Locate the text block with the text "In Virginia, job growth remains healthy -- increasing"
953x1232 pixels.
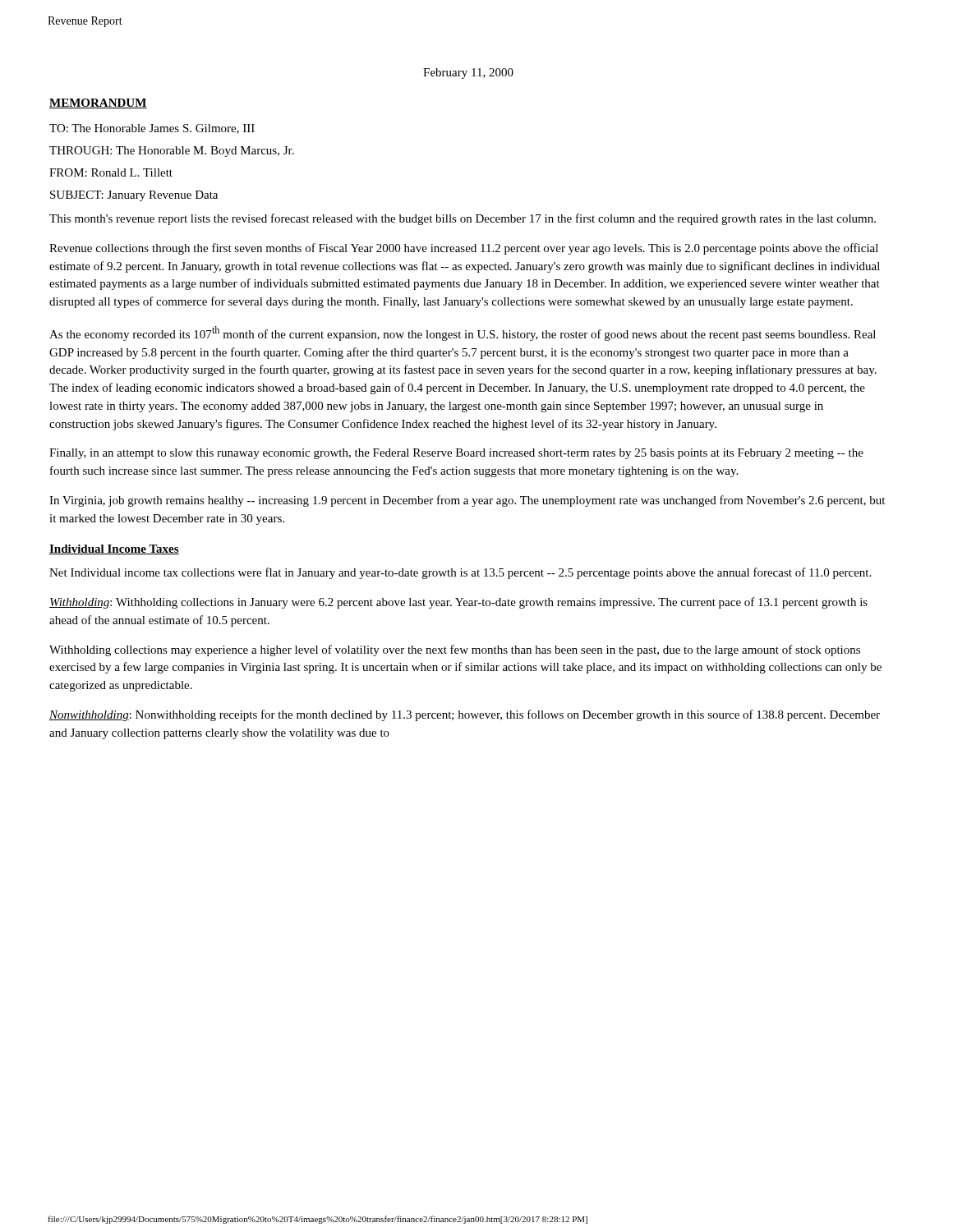467,509
